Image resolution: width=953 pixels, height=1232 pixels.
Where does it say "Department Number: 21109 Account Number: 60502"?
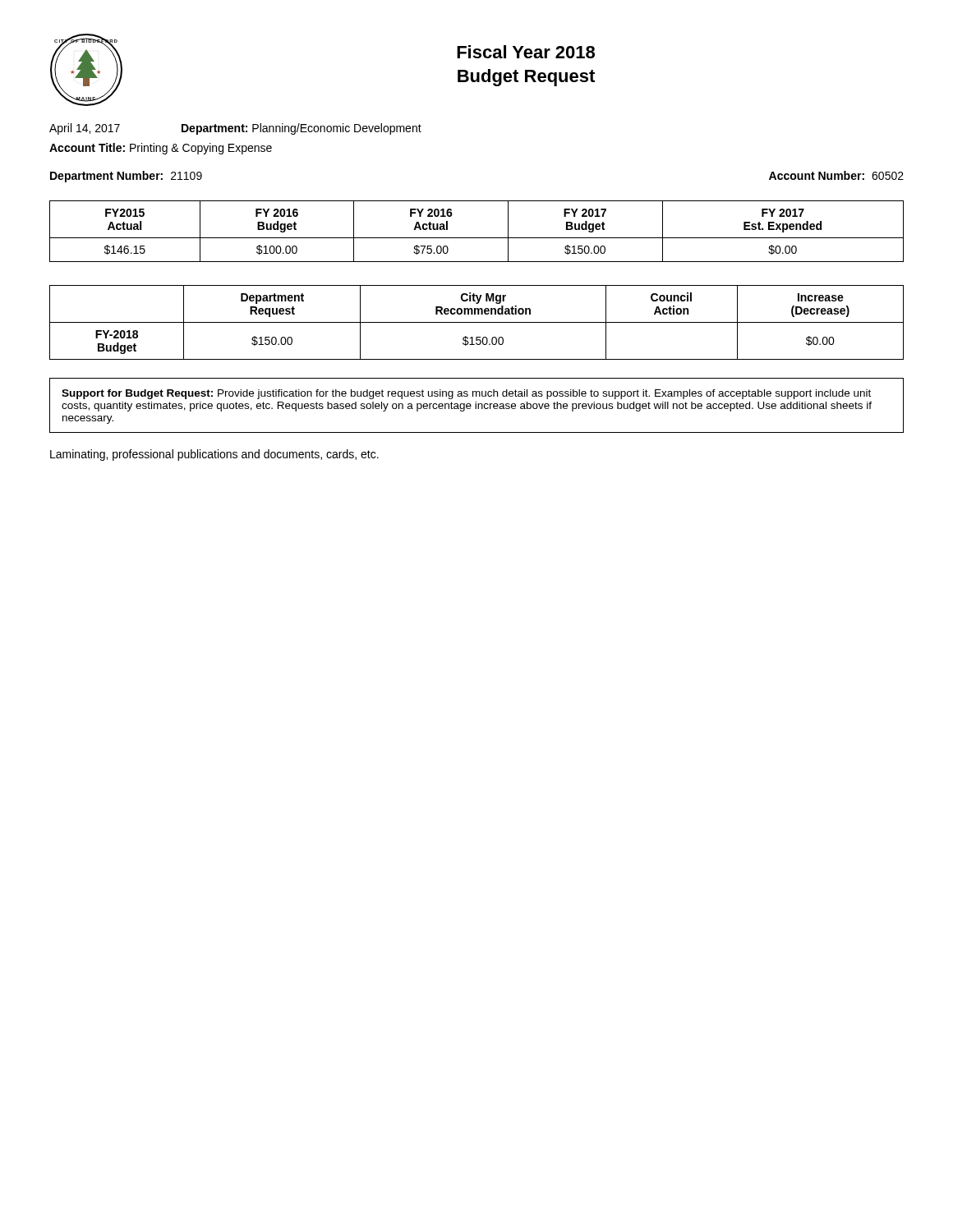coord(127,176)
